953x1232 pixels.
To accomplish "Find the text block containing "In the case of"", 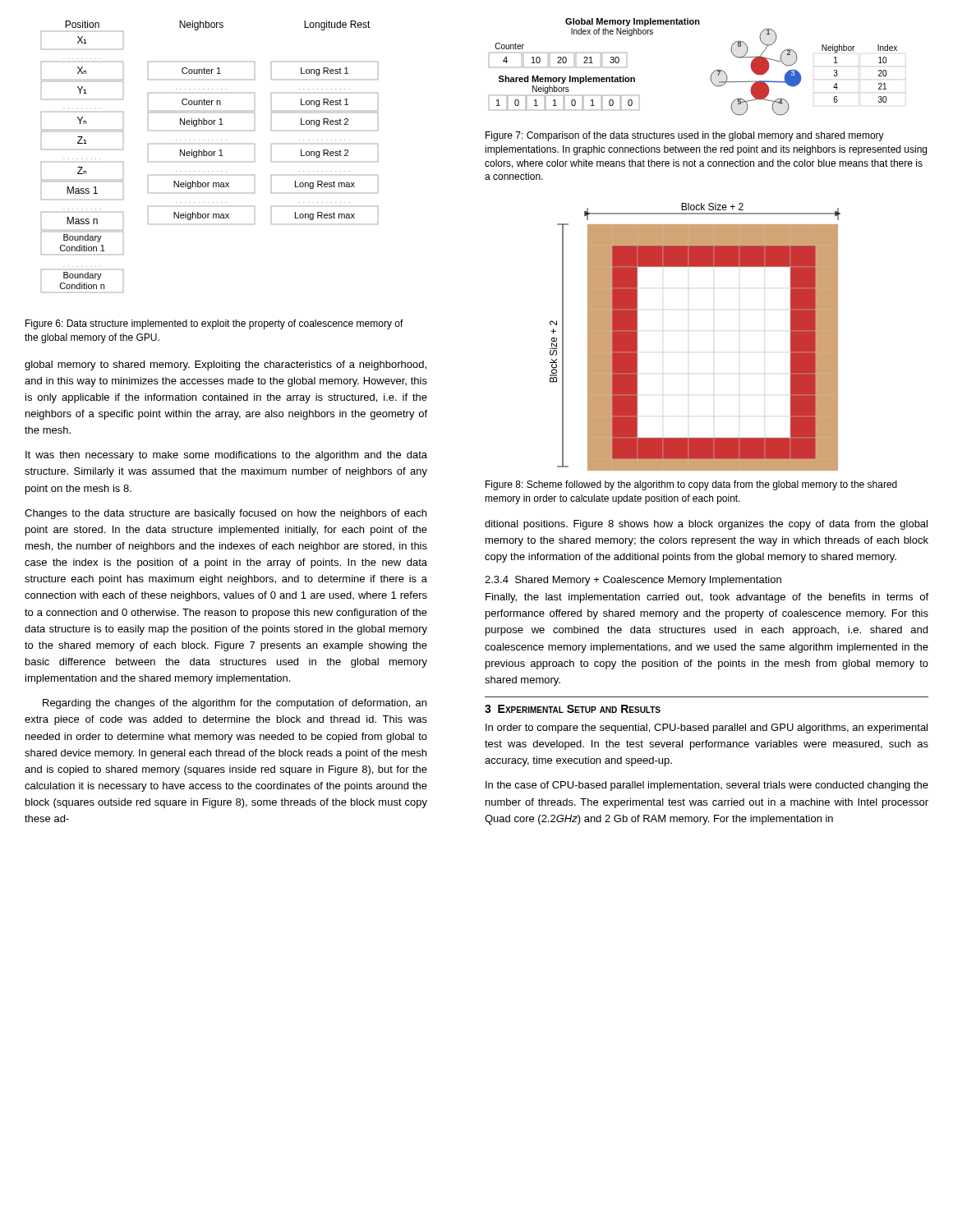I will 707,802.
